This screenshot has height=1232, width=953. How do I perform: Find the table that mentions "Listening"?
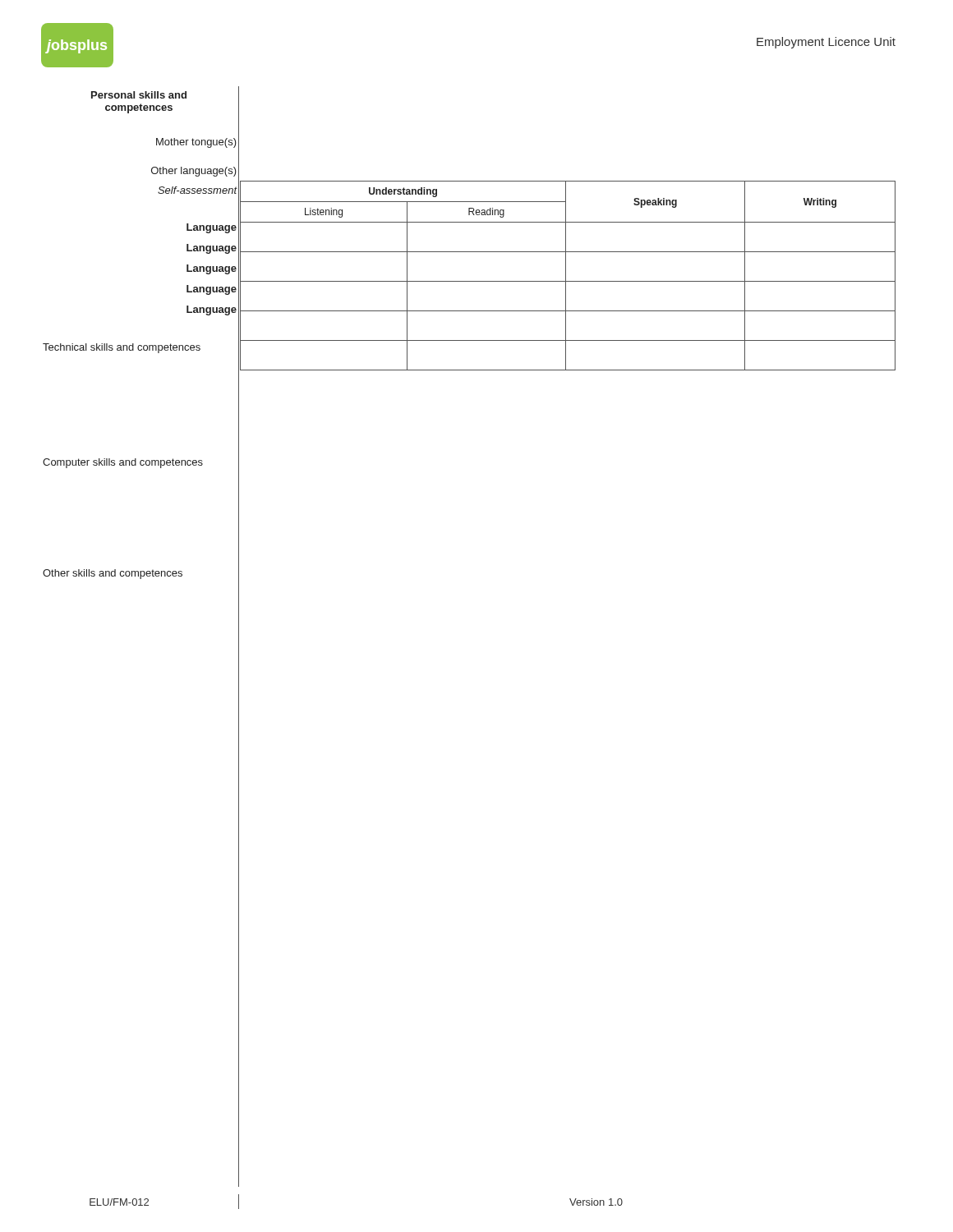(568, 276)
